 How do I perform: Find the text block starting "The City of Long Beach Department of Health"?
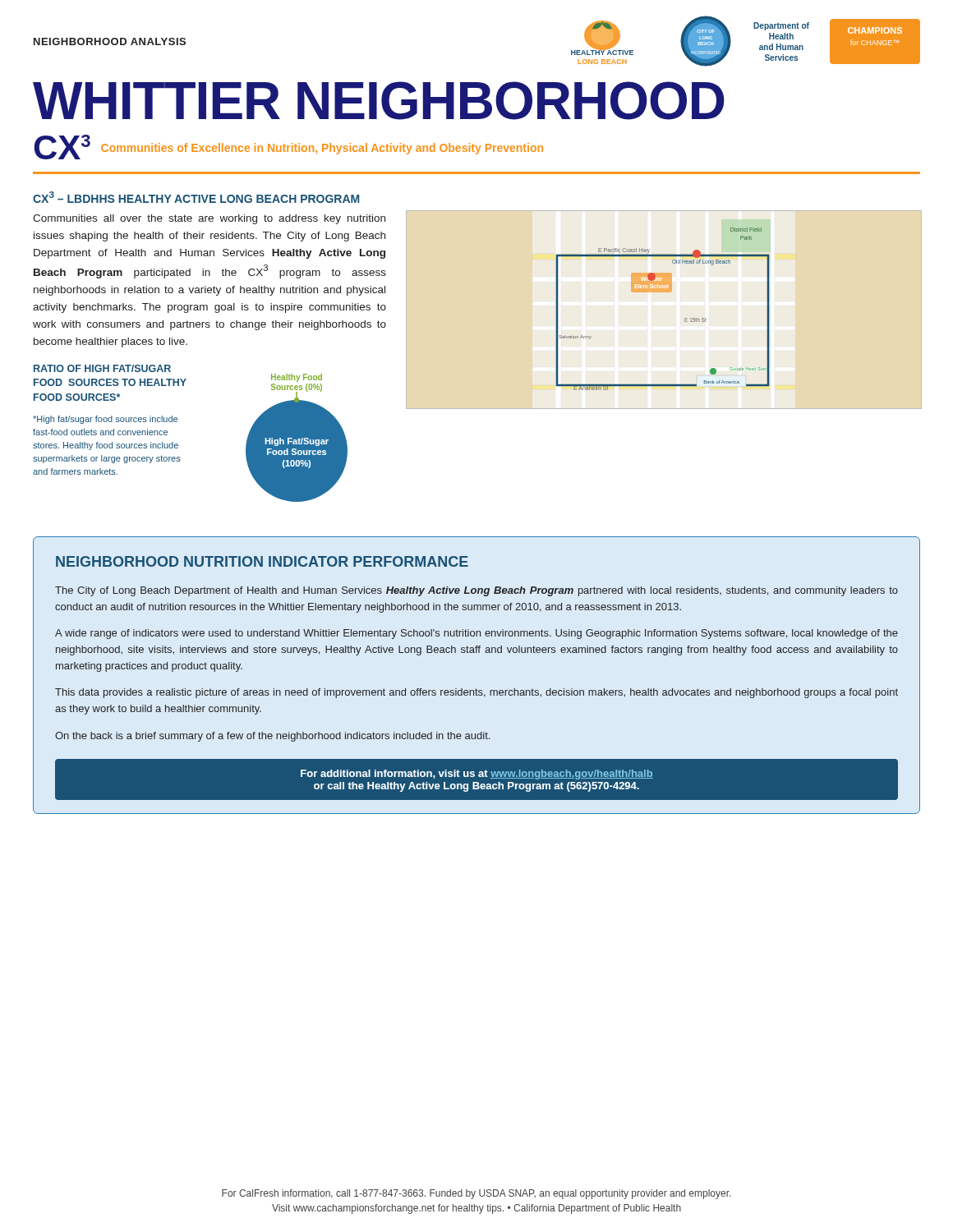476,598
